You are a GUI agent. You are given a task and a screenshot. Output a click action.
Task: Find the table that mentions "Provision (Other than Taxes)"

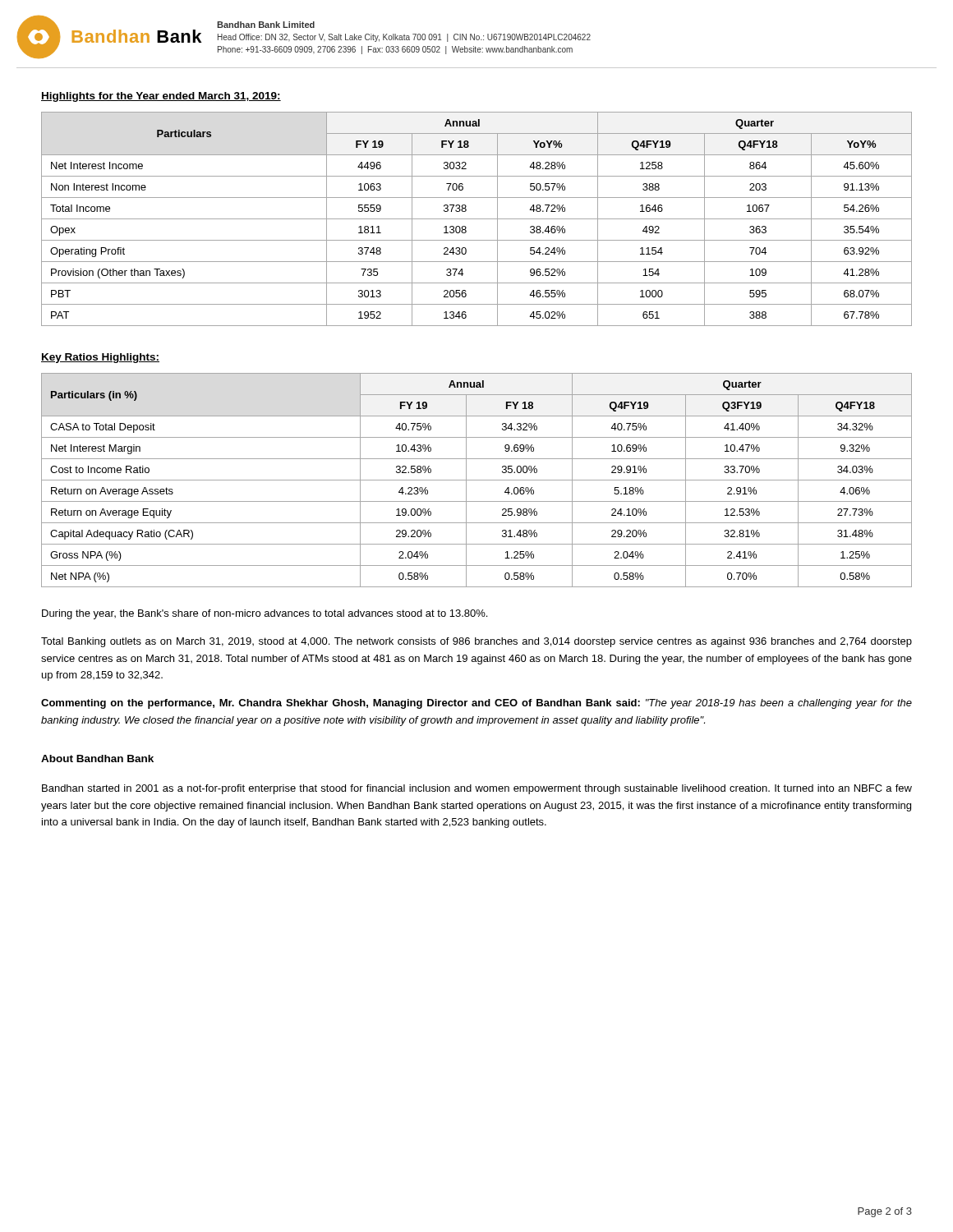pos(476,219)
